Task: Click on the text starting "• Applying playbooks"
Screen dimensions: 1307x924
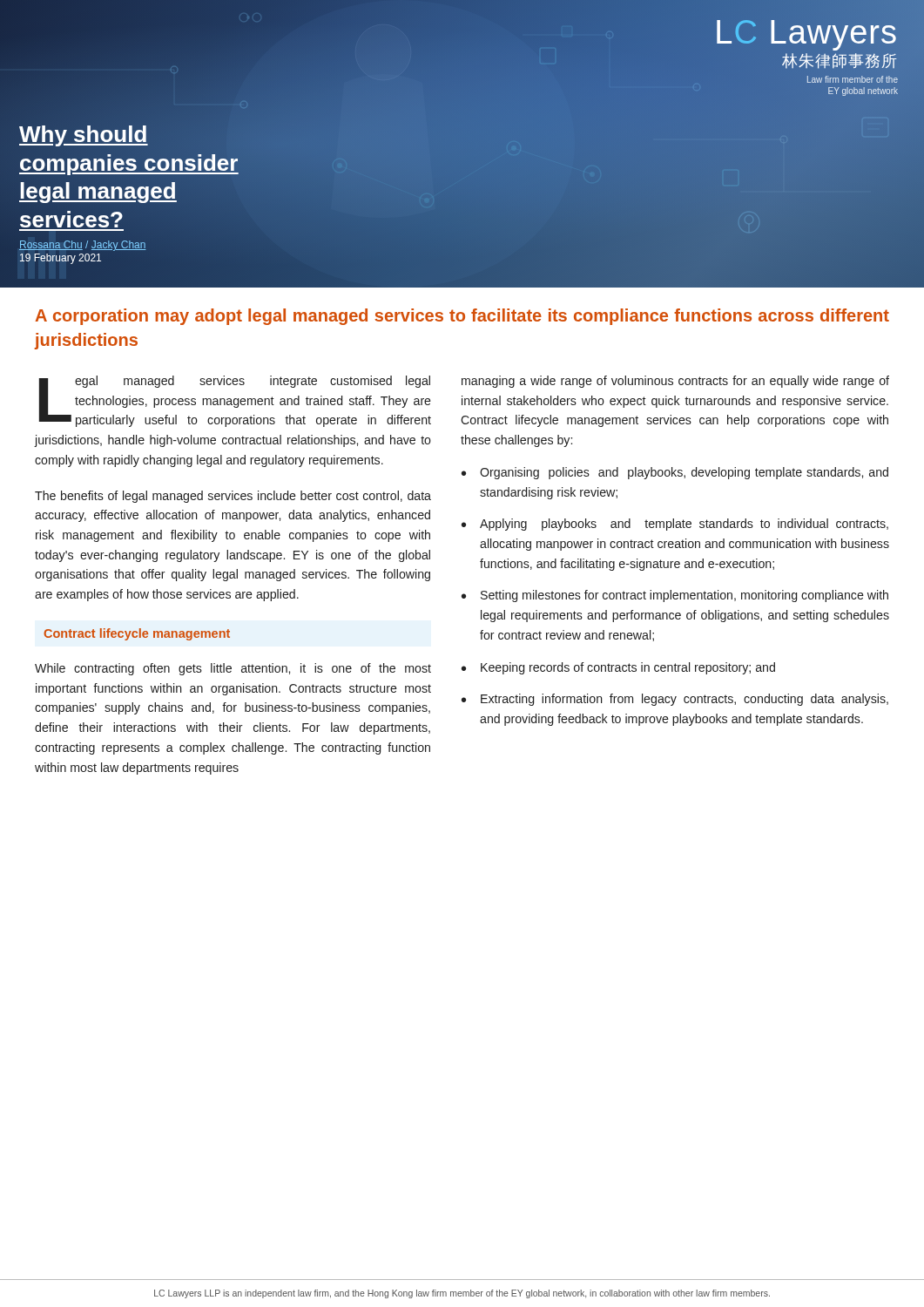Action: 675,544
